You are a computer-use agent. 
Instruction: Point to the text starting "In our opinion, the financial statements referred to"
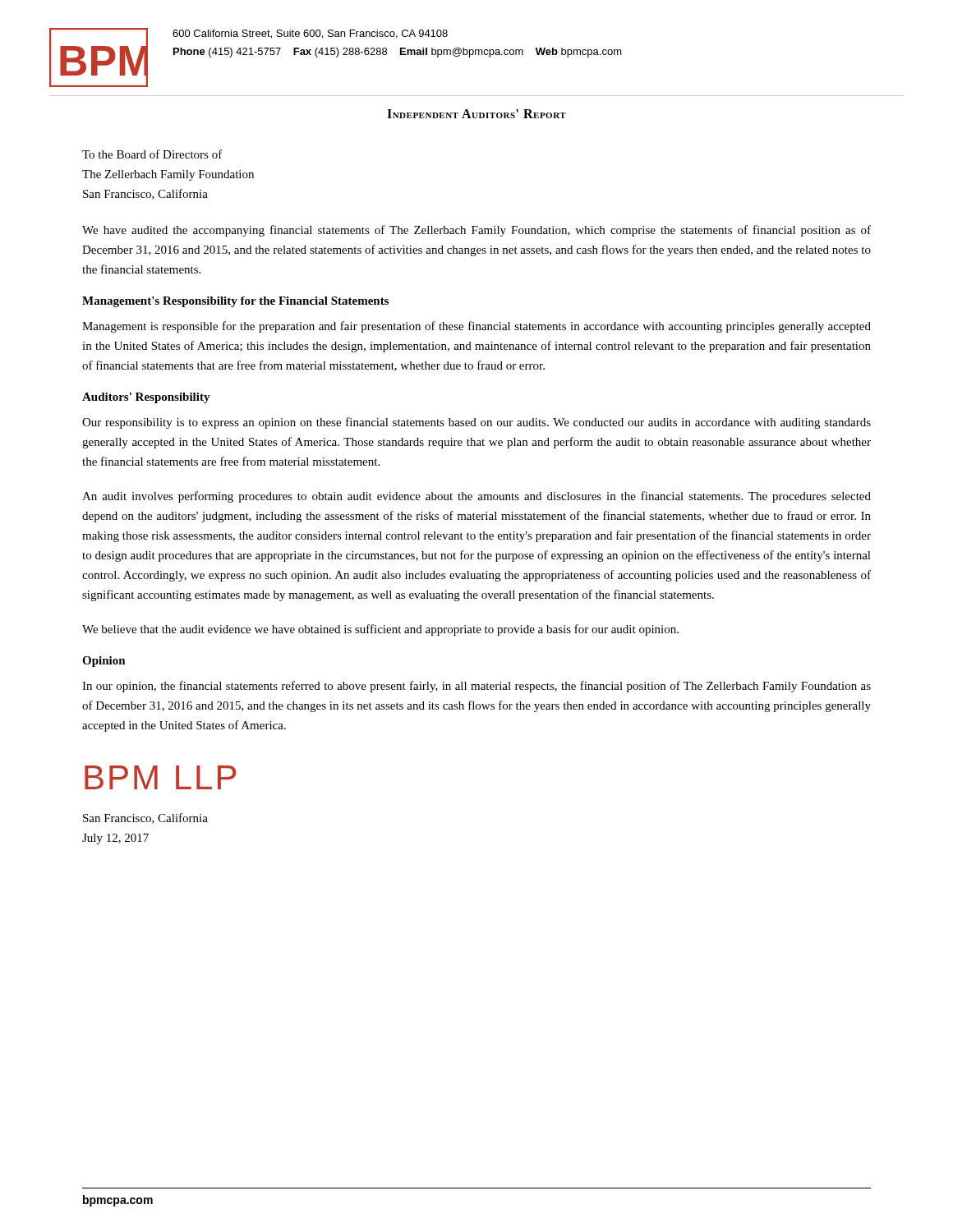pos(476,706)
